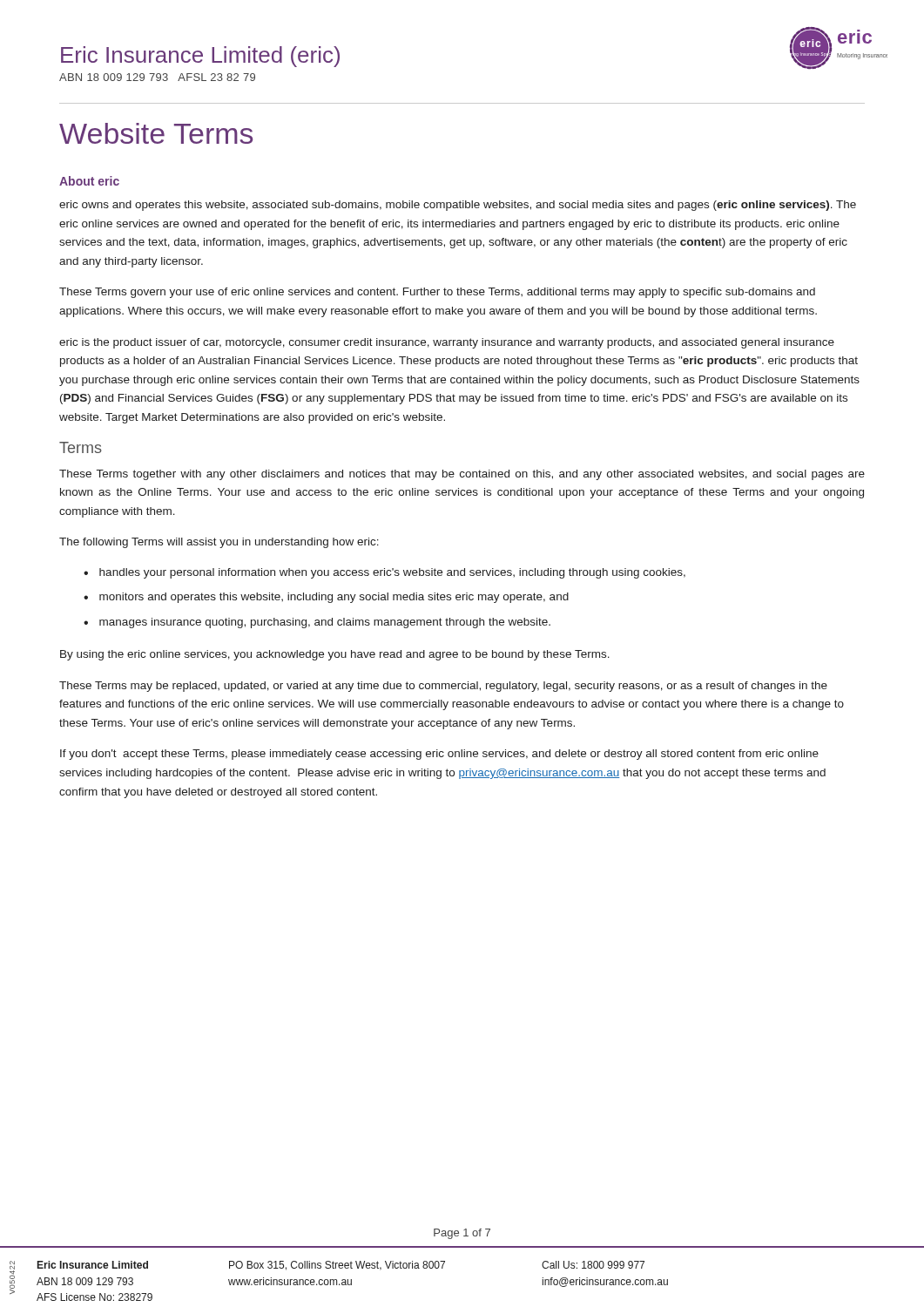
Task: Select the list item with the text "monitors and operates"
Action: pos(334,597)
